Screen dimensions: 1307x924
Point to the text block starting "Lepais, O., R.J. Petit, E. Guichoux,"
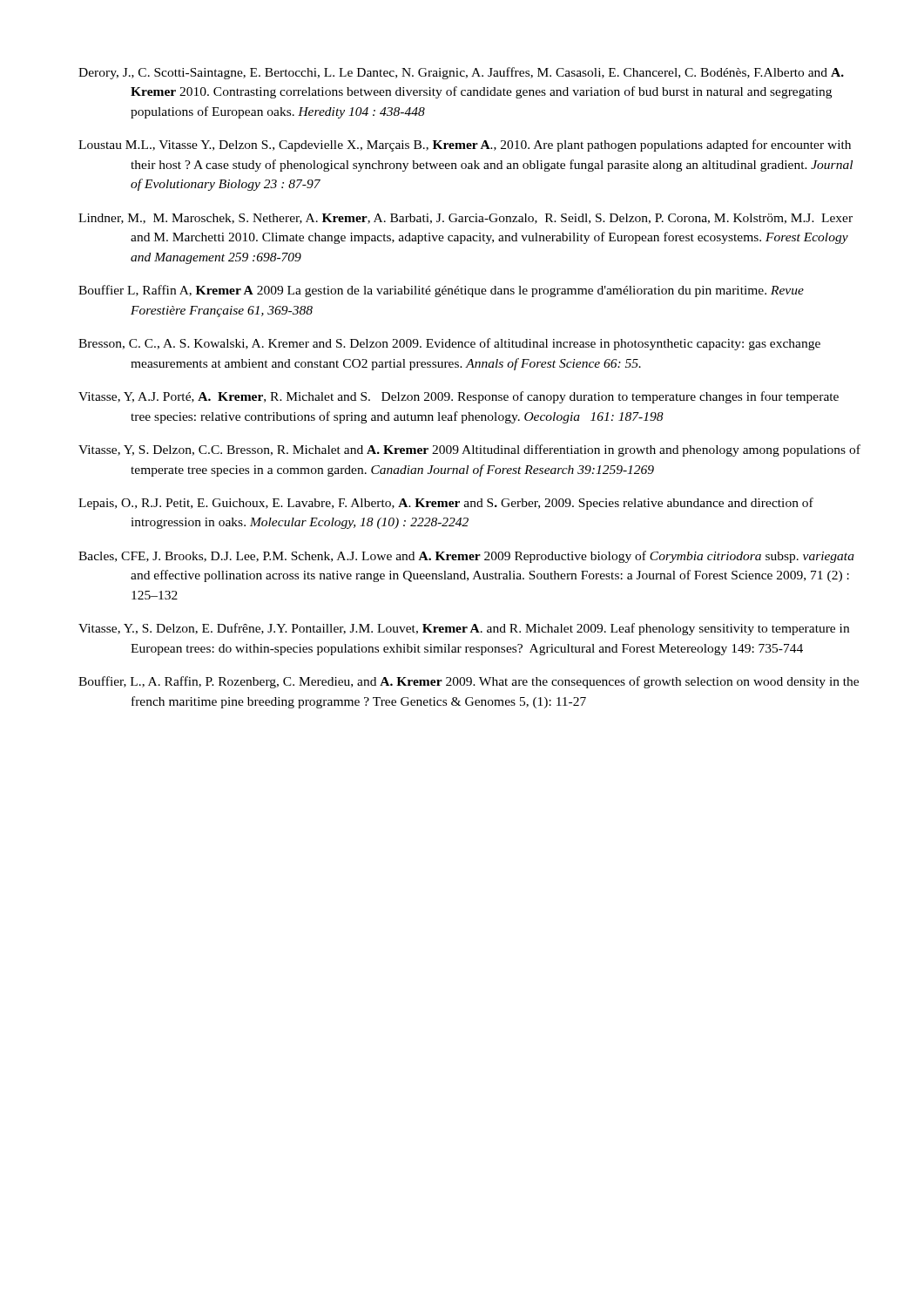446,512
